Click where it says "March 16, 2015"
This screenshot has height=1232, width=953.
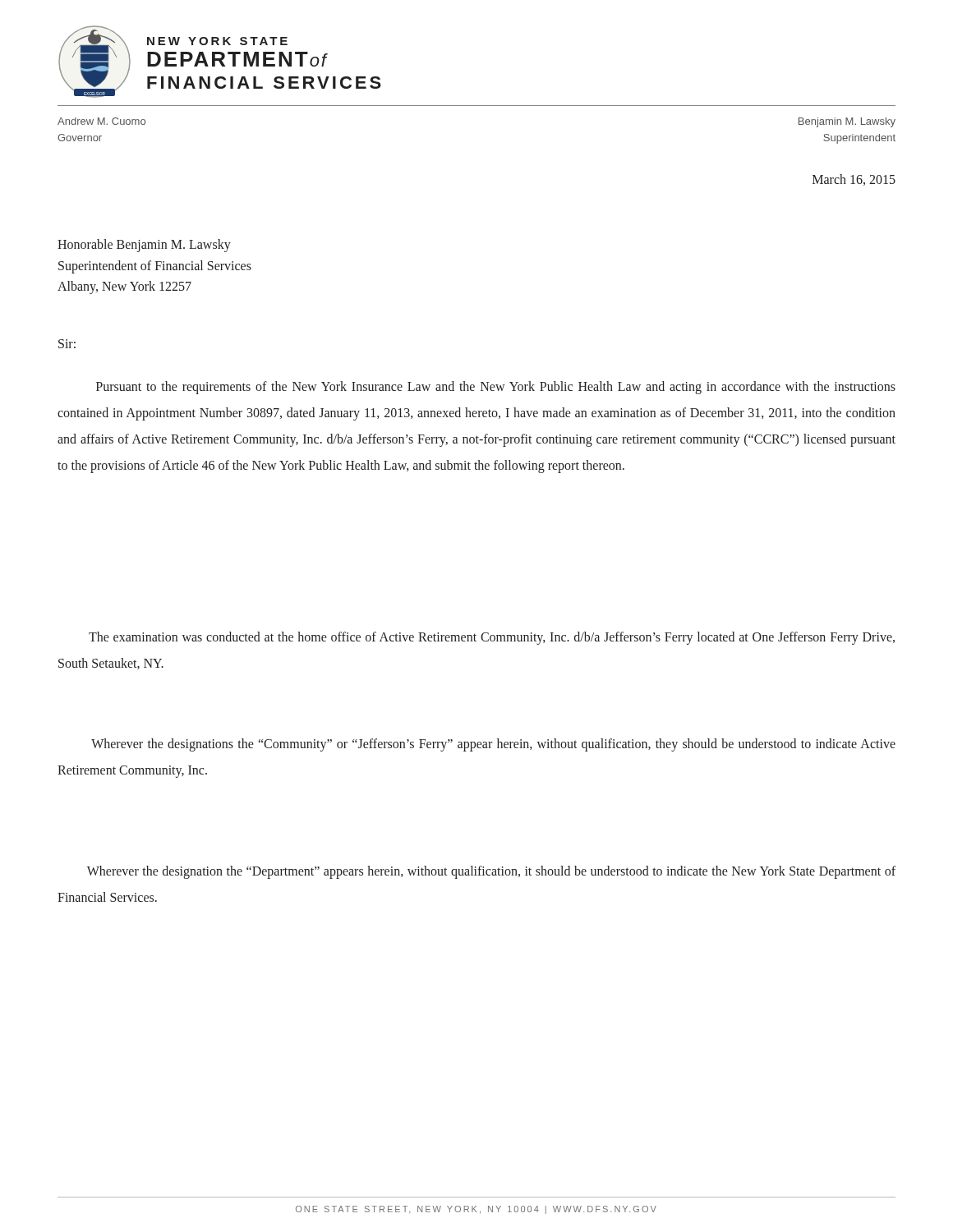[x=854, y=179]
